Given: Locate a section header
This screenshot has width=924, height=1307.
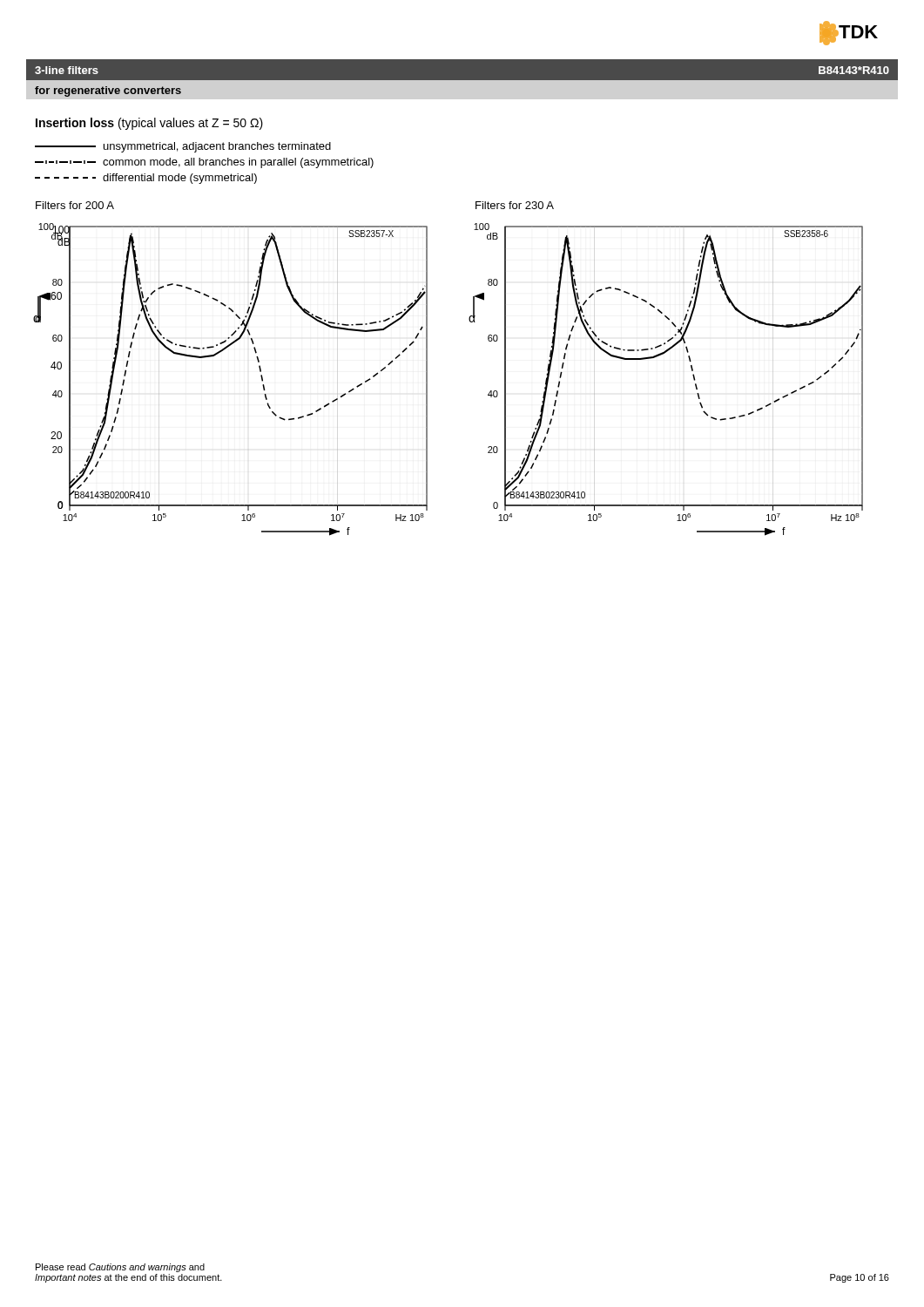Looking at the screenshot, I should point(104,90).
